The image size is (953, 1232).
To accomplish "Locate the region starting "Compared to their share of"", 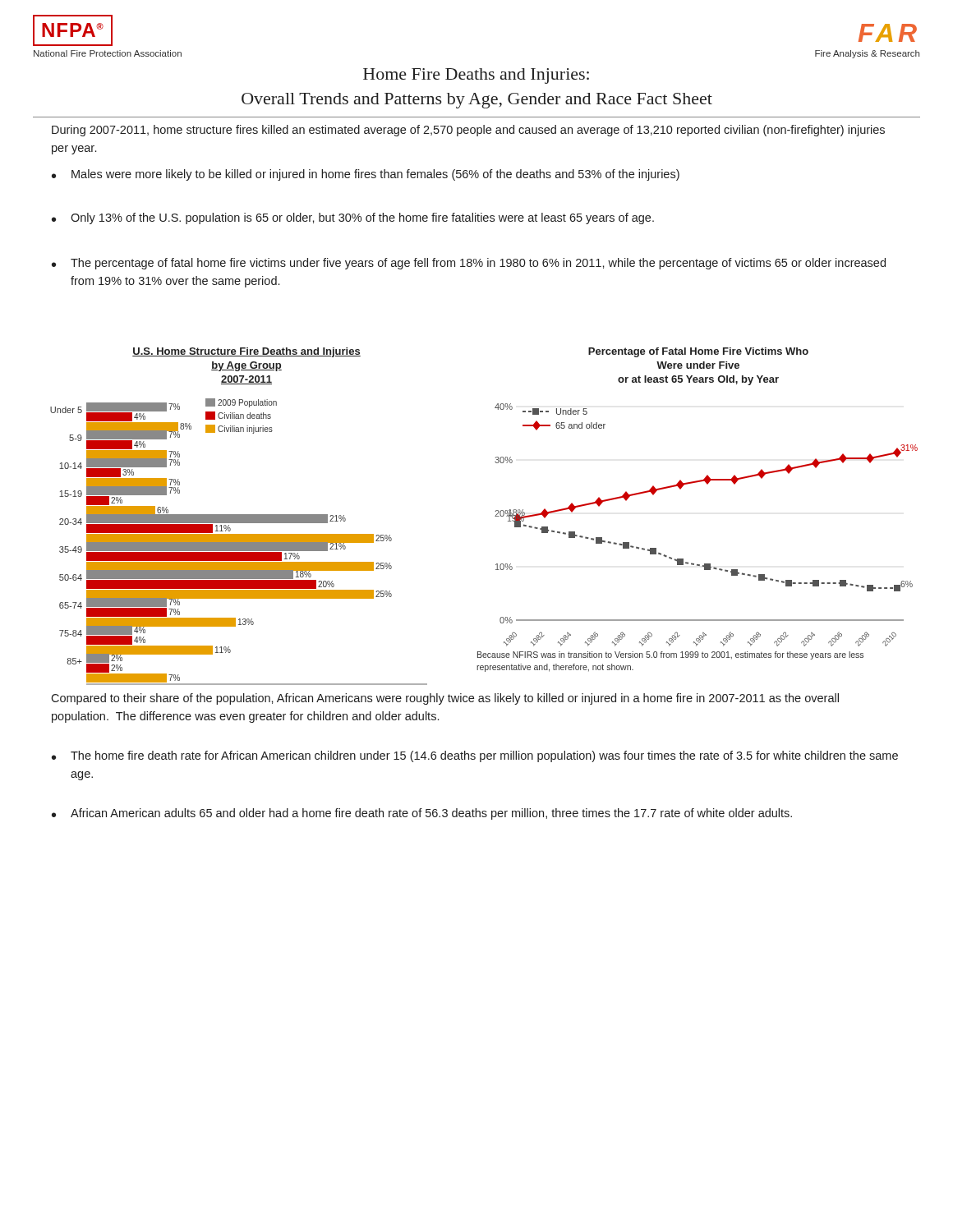I will (x=445, y=707).
